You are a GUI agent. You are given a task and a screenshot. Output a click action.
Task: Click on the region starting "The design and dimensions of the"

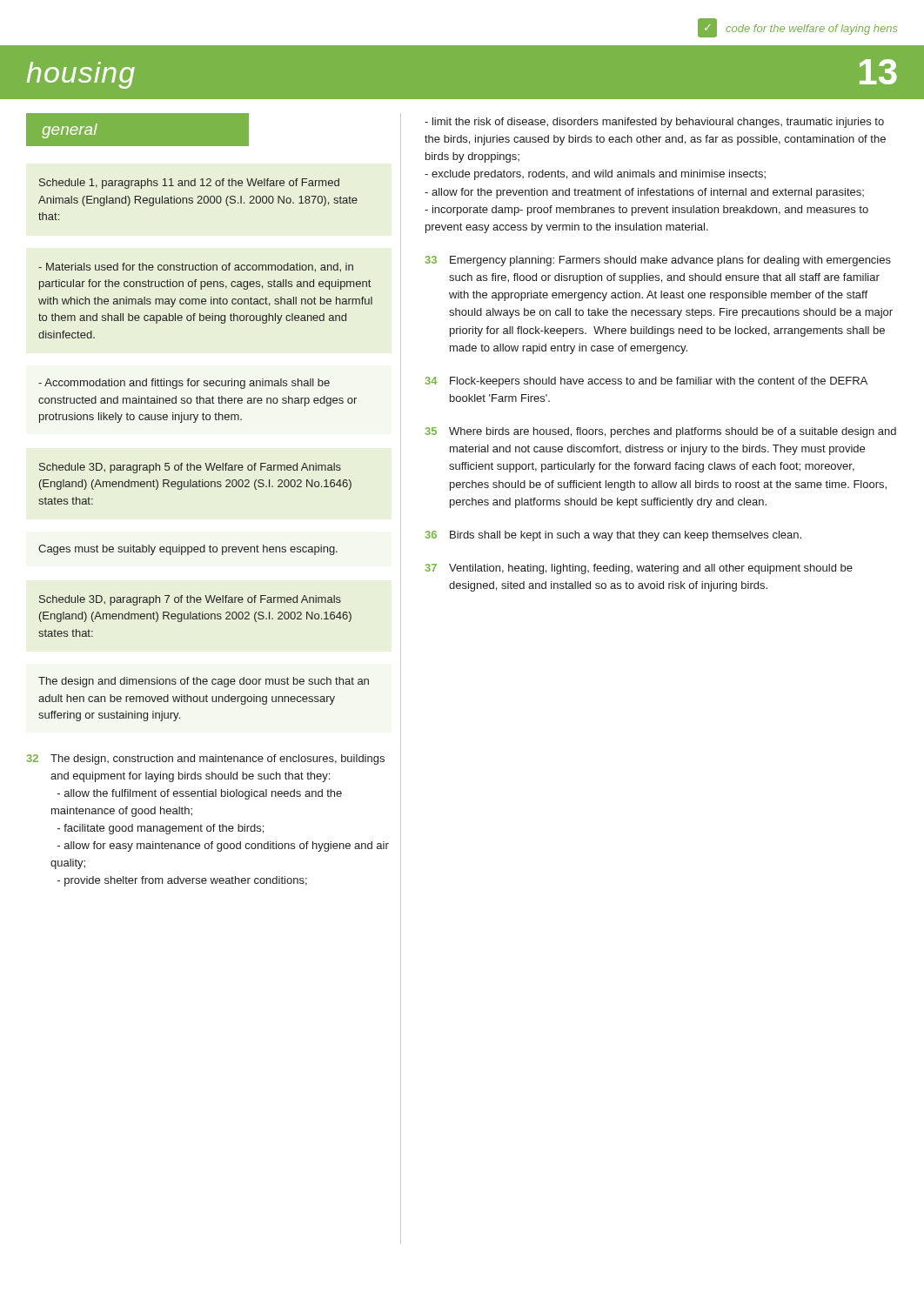pyautogui.click(x=204, y=698)
